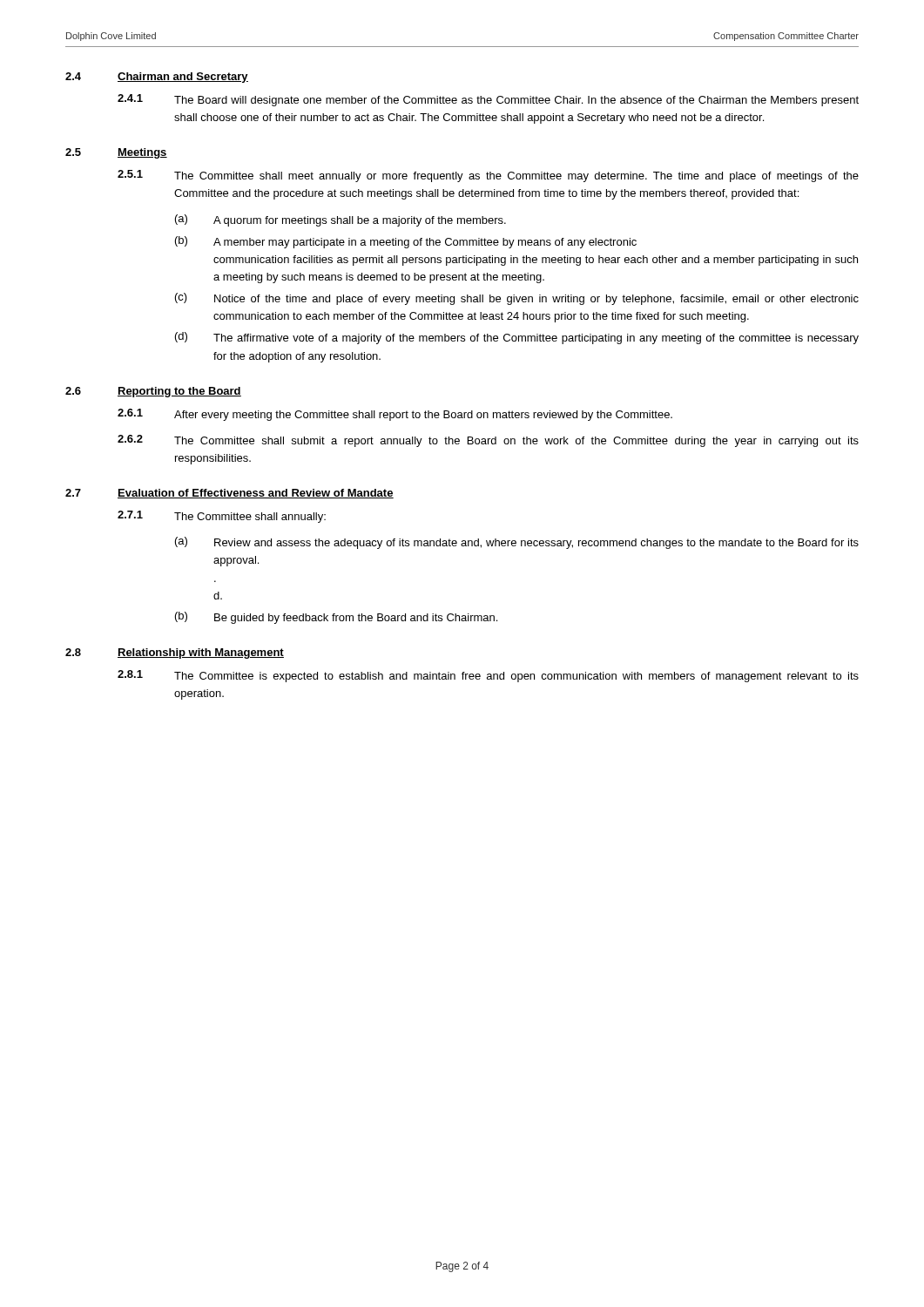
Task: Select the region starting "(c) Notice of the time"
Action: pyautogui.click(x=516, y=308)
